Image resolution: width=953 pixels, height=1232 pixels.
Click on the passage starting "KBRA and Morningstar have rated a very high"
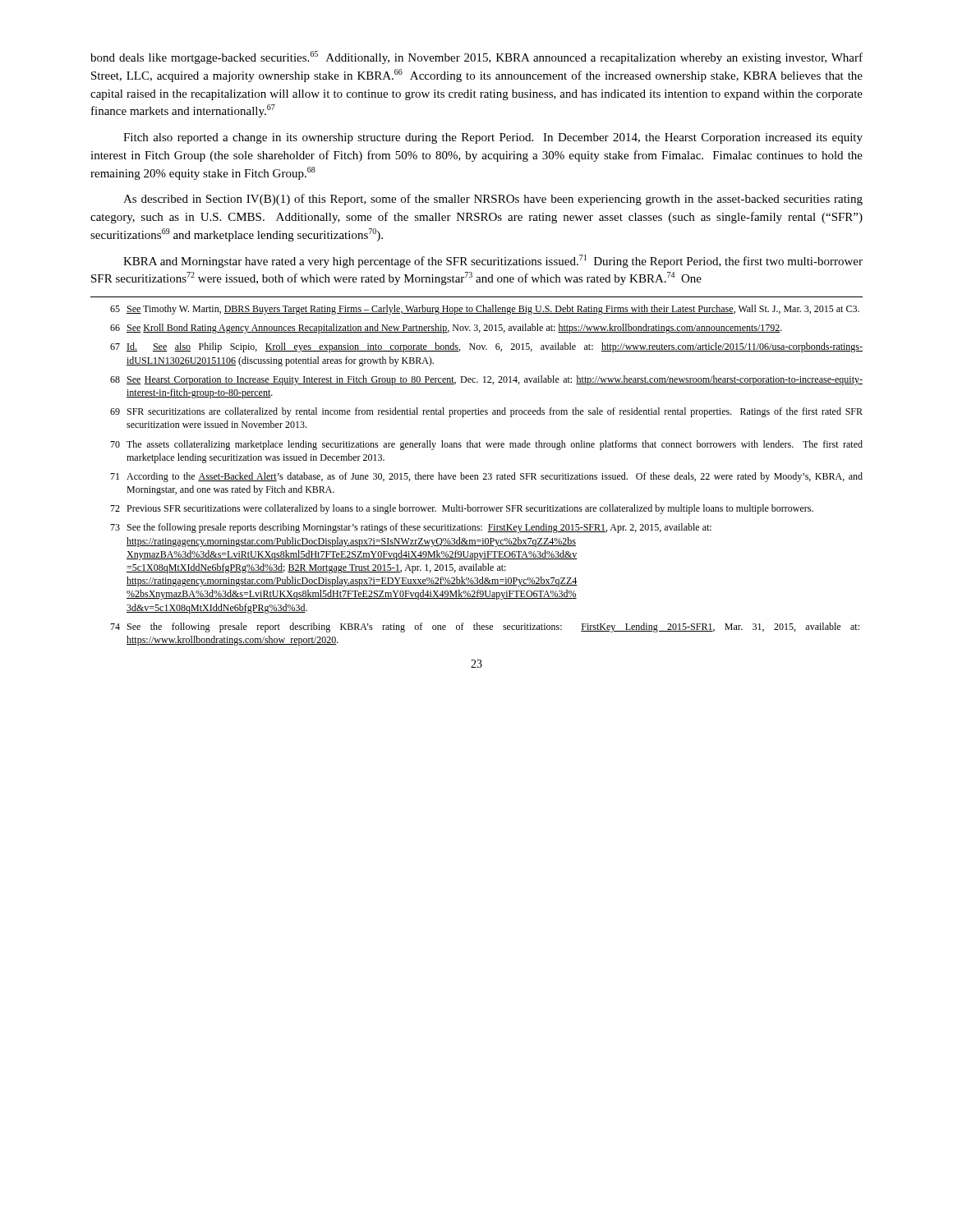(x=476, y=269)
